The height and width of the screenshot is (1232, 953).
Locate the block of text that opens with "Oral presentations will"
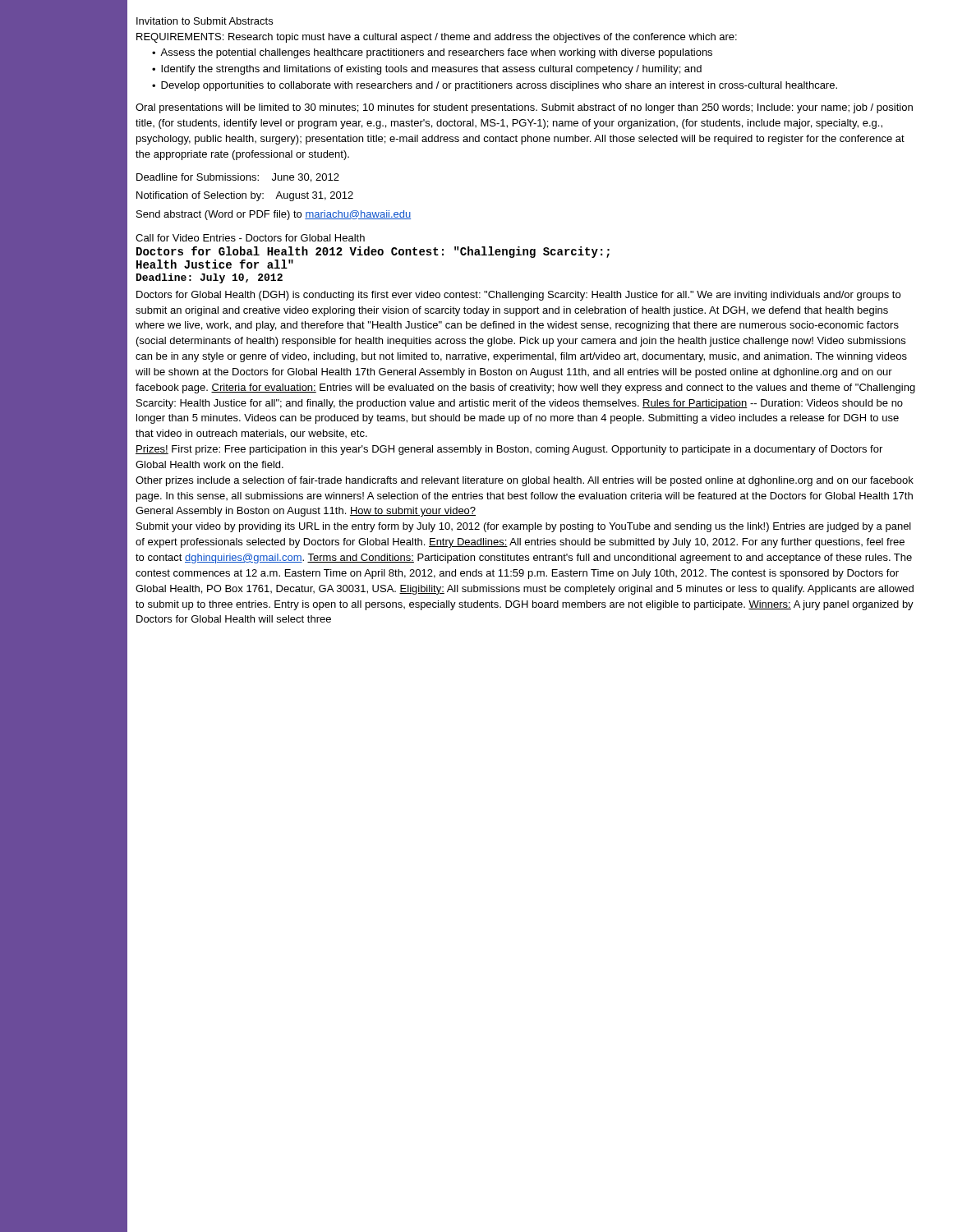[524, 130]
